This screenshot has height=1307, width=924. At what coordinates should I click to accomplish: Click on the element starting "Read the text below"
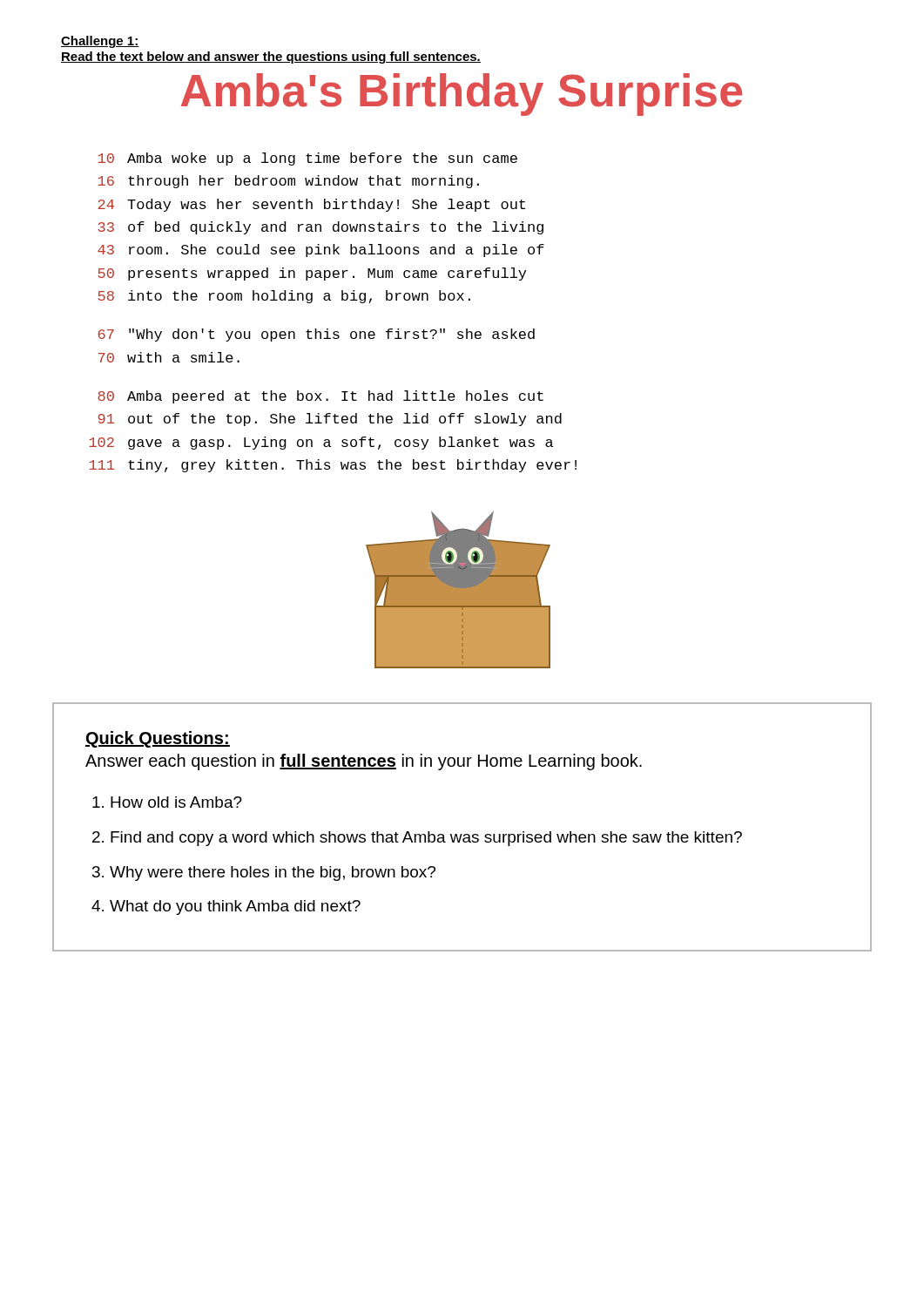(271, 56)
